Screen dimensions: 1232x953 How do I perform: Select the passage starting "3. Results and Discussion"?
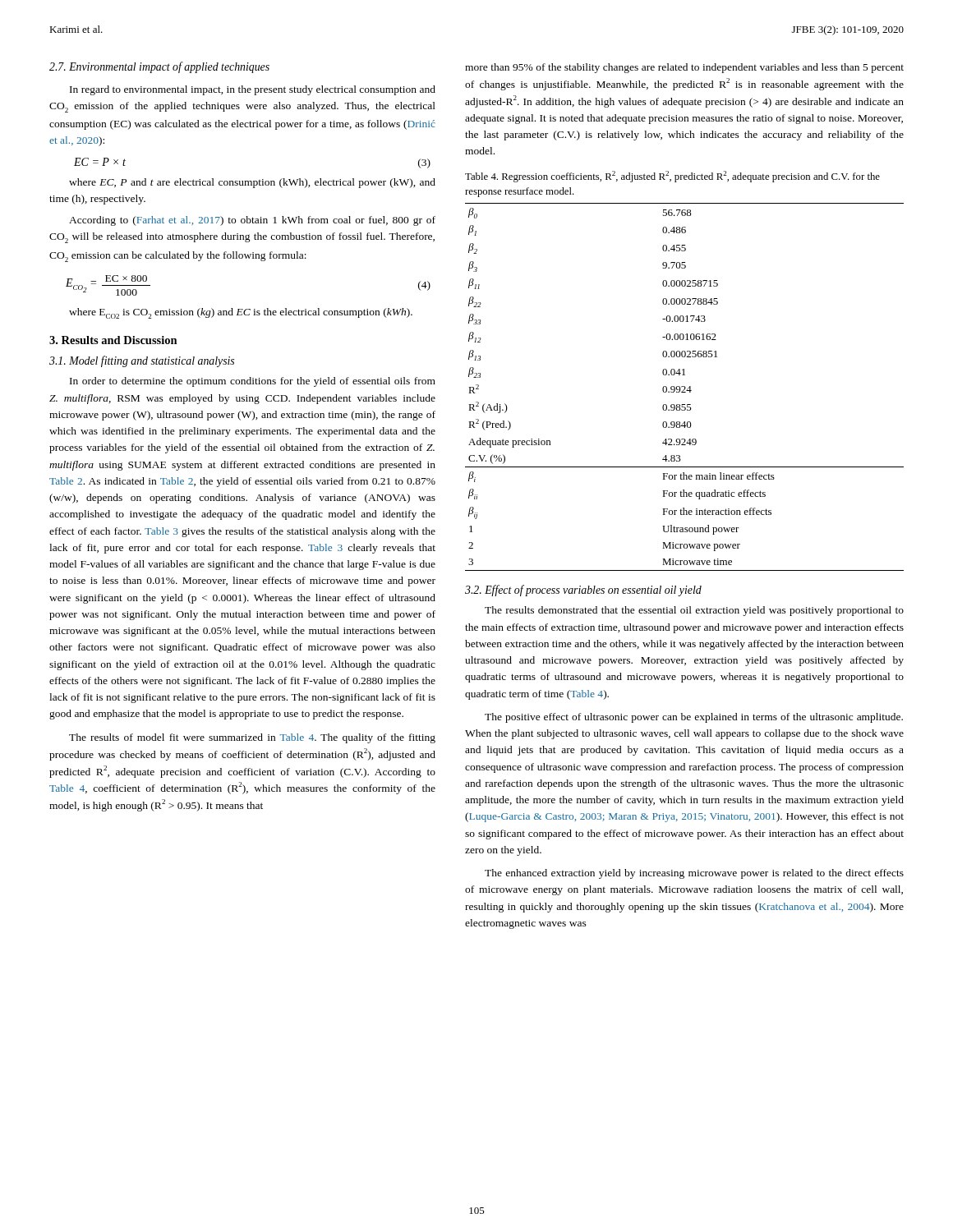113,340
